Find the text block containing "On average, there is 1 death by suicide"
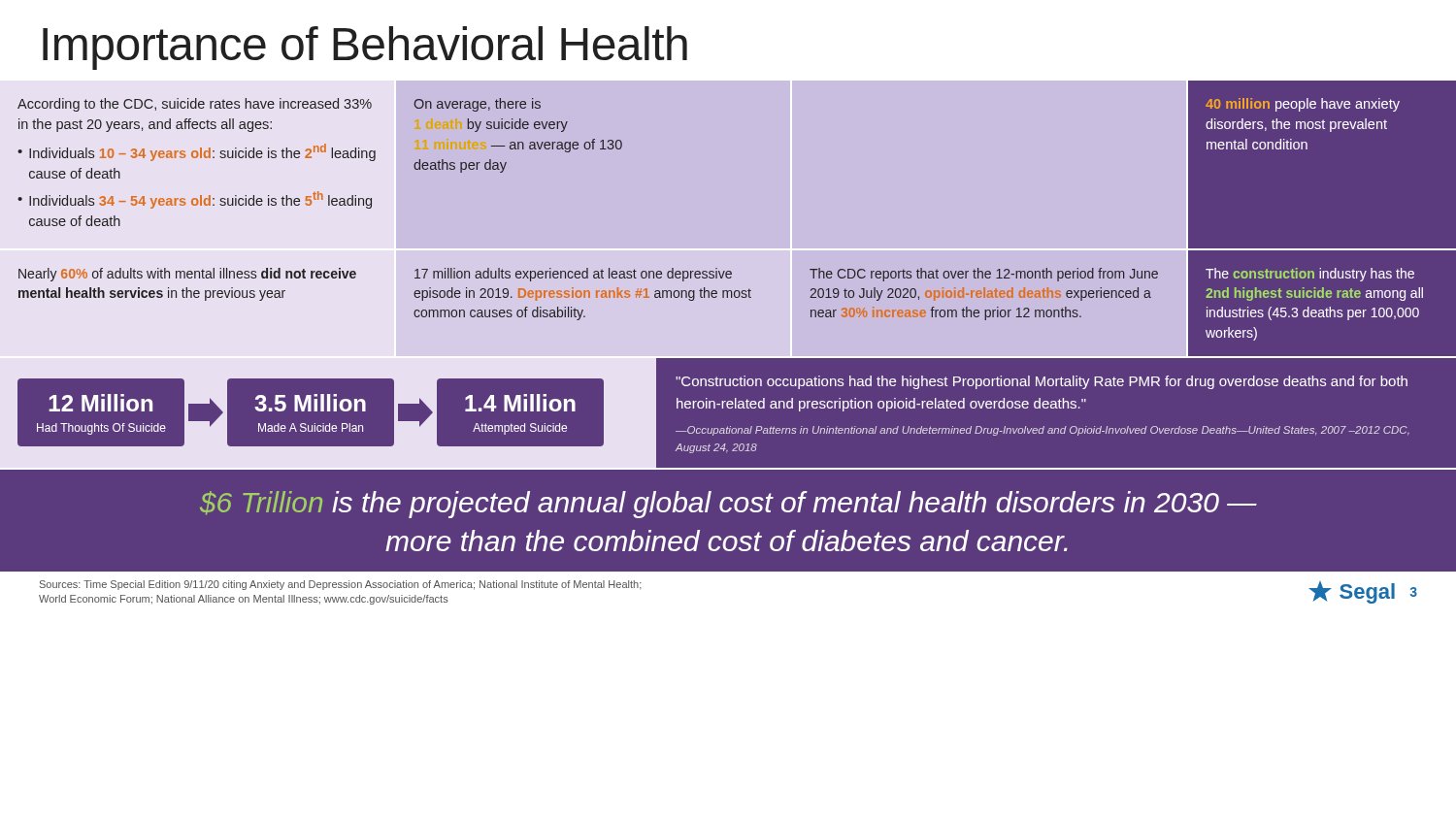Screen dimensions: 819x1456 coord(518,134)
